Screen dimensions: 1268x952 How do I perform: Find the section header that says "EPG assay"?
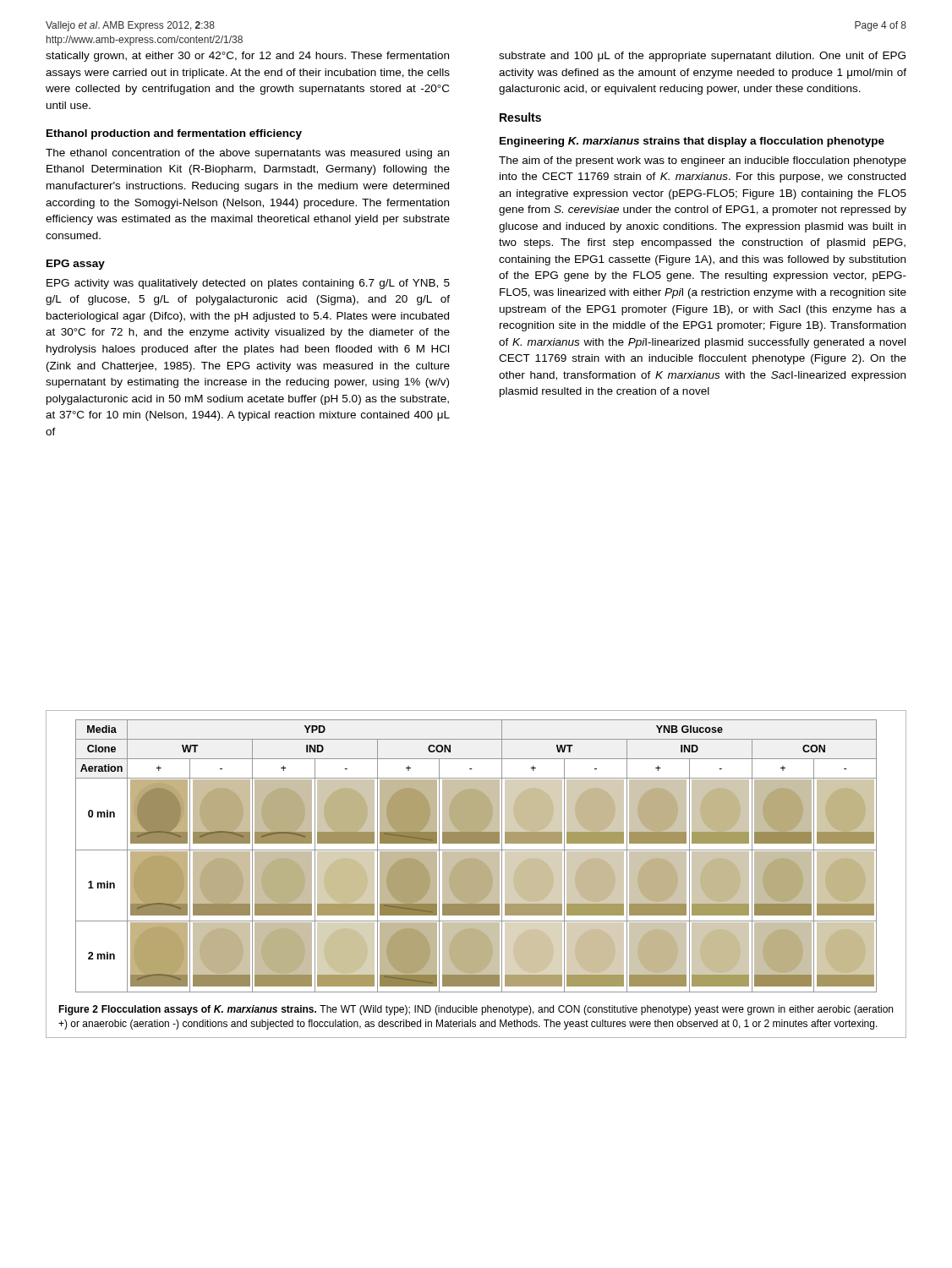pos(75,263)
